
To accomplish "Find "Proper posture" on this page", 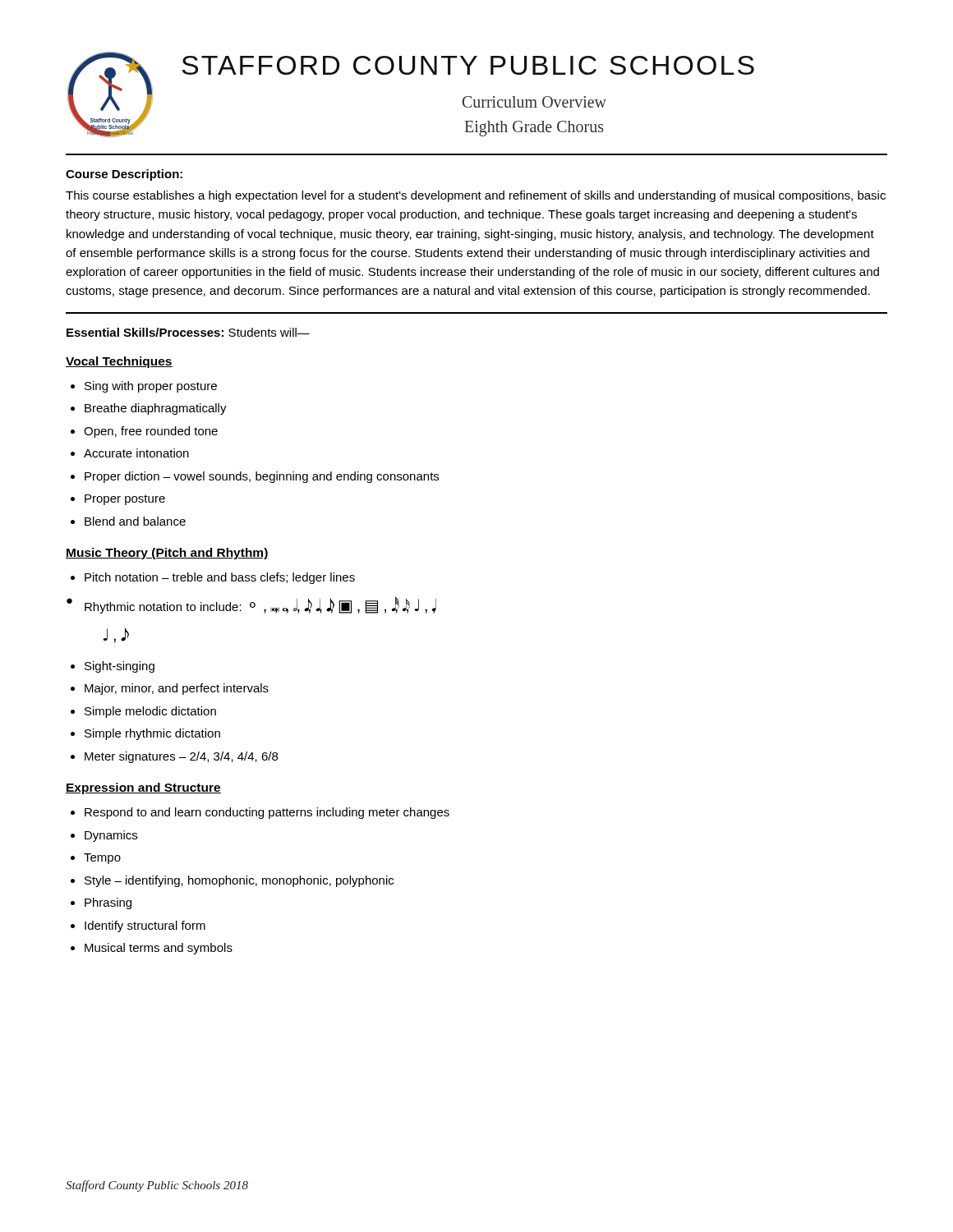I will (125, 498).
